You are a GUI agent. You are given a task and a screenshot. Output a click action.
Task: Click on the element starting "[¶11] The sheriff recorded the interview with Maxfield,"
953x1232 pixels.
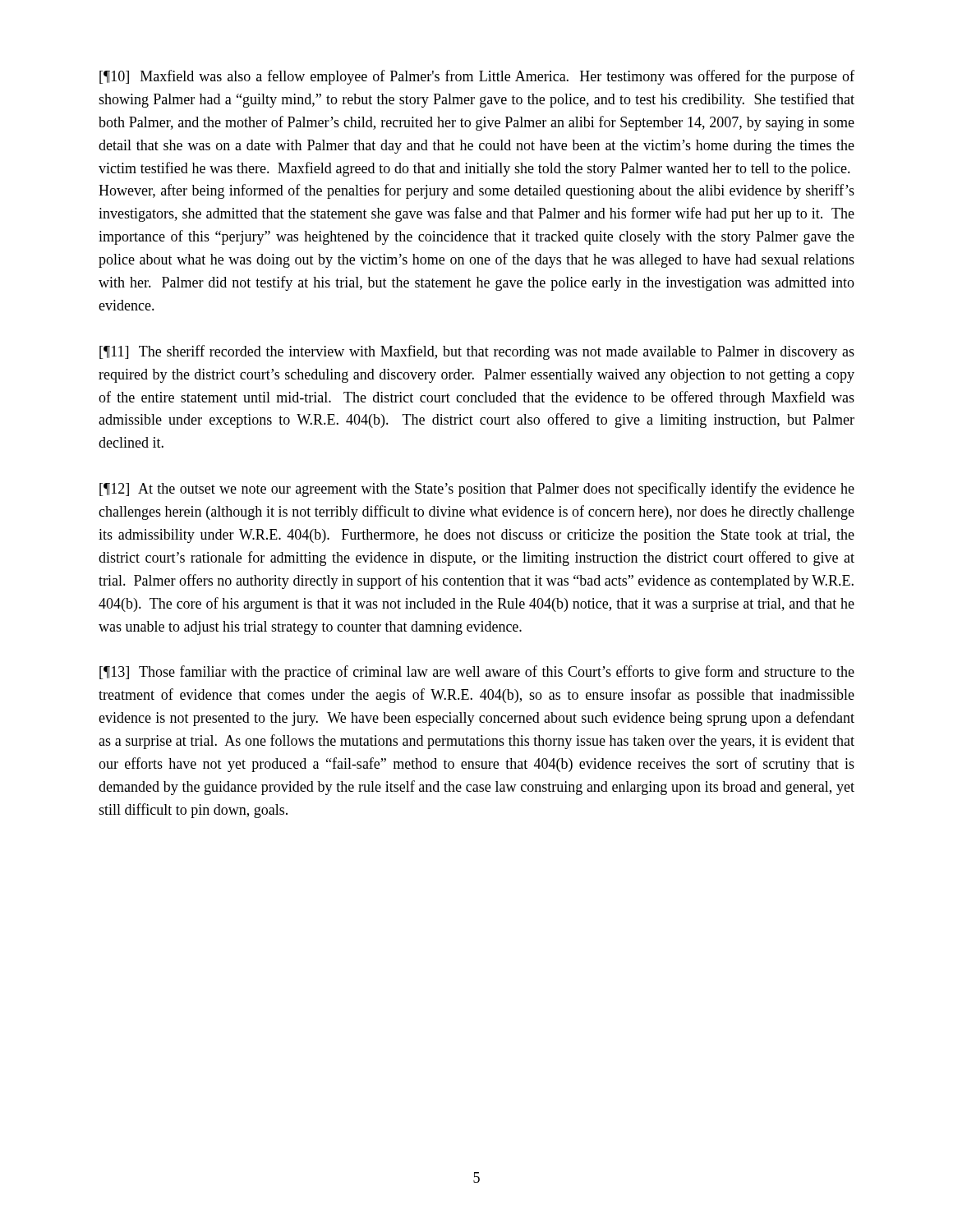(476, 397)
